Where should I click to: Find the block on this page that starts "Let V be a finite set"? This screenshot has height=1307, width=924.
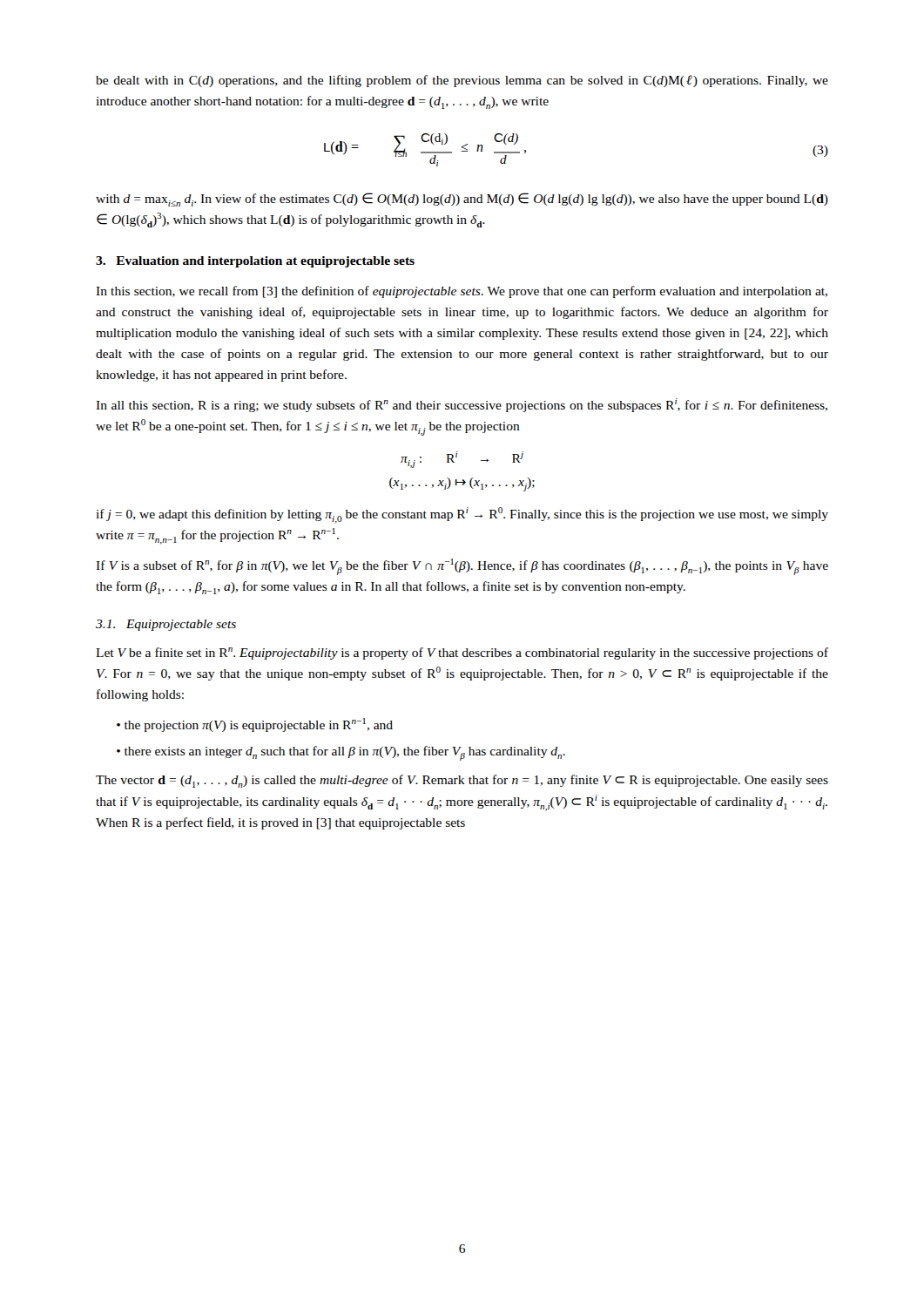[x=462, y=674]
